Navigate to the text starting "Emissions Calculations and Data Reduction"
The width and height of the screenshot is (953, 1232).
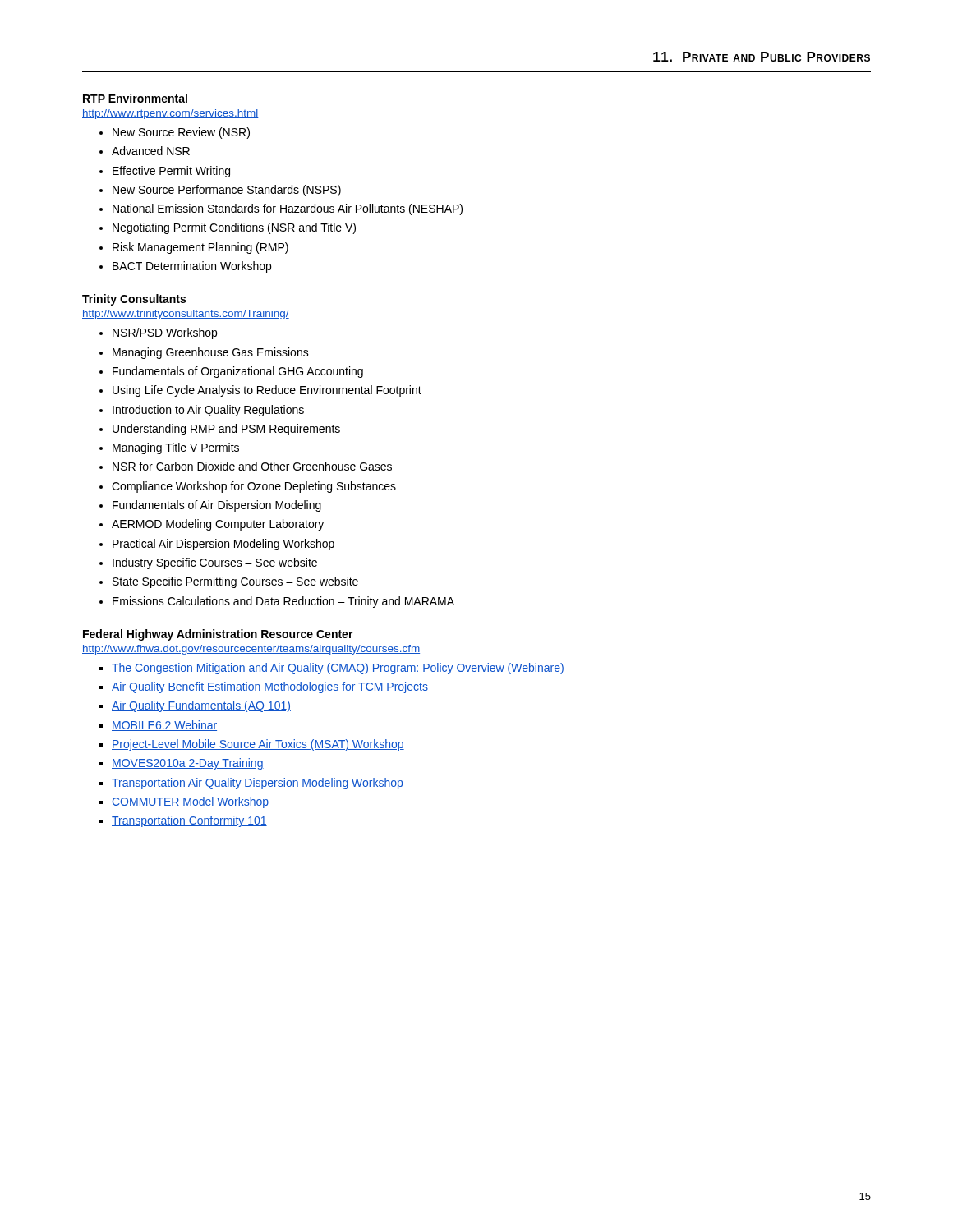(283, 601)
